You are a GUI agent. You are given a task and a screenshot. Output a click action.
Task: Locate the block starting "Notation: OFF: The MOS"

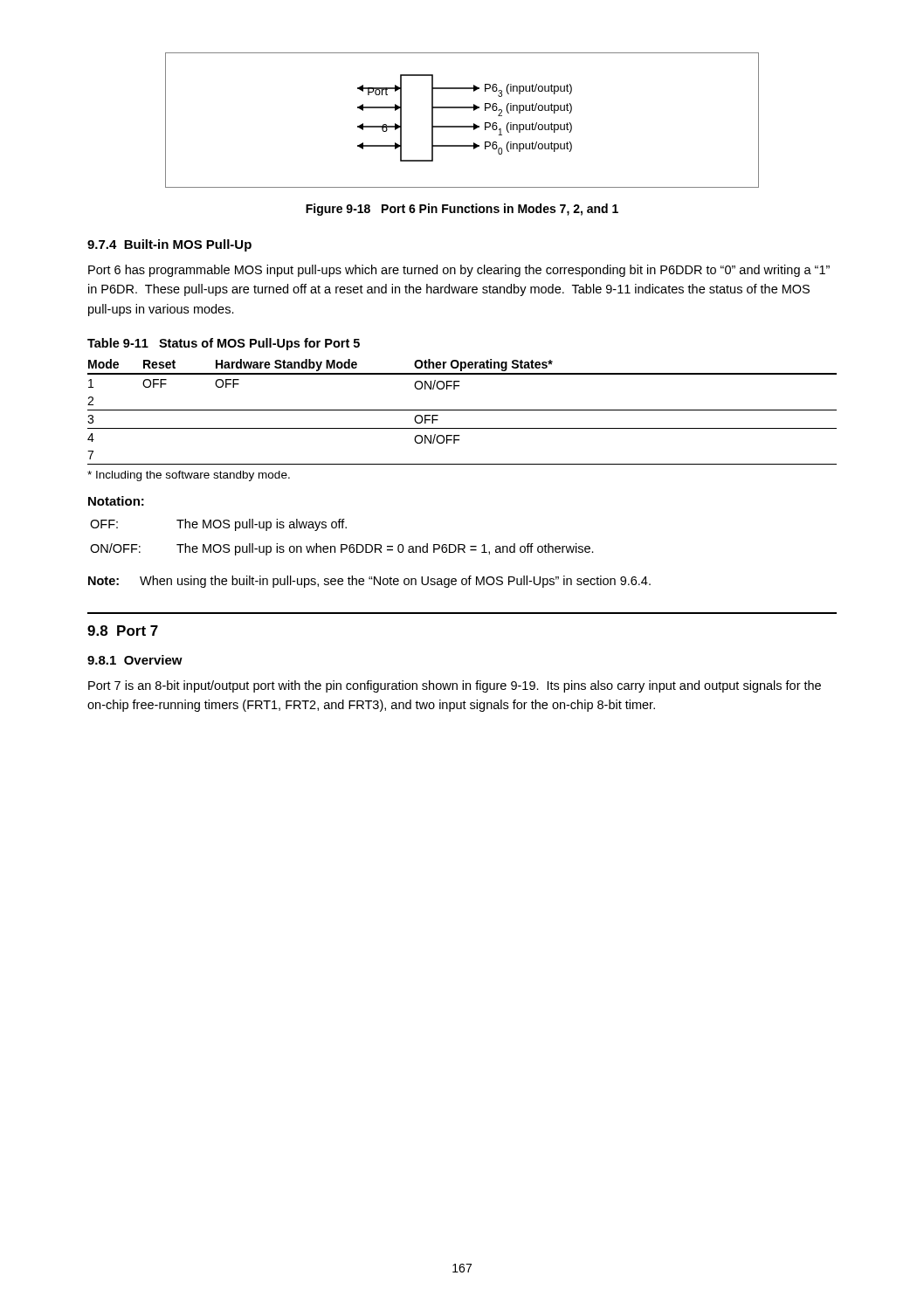(x=116, y=501)
